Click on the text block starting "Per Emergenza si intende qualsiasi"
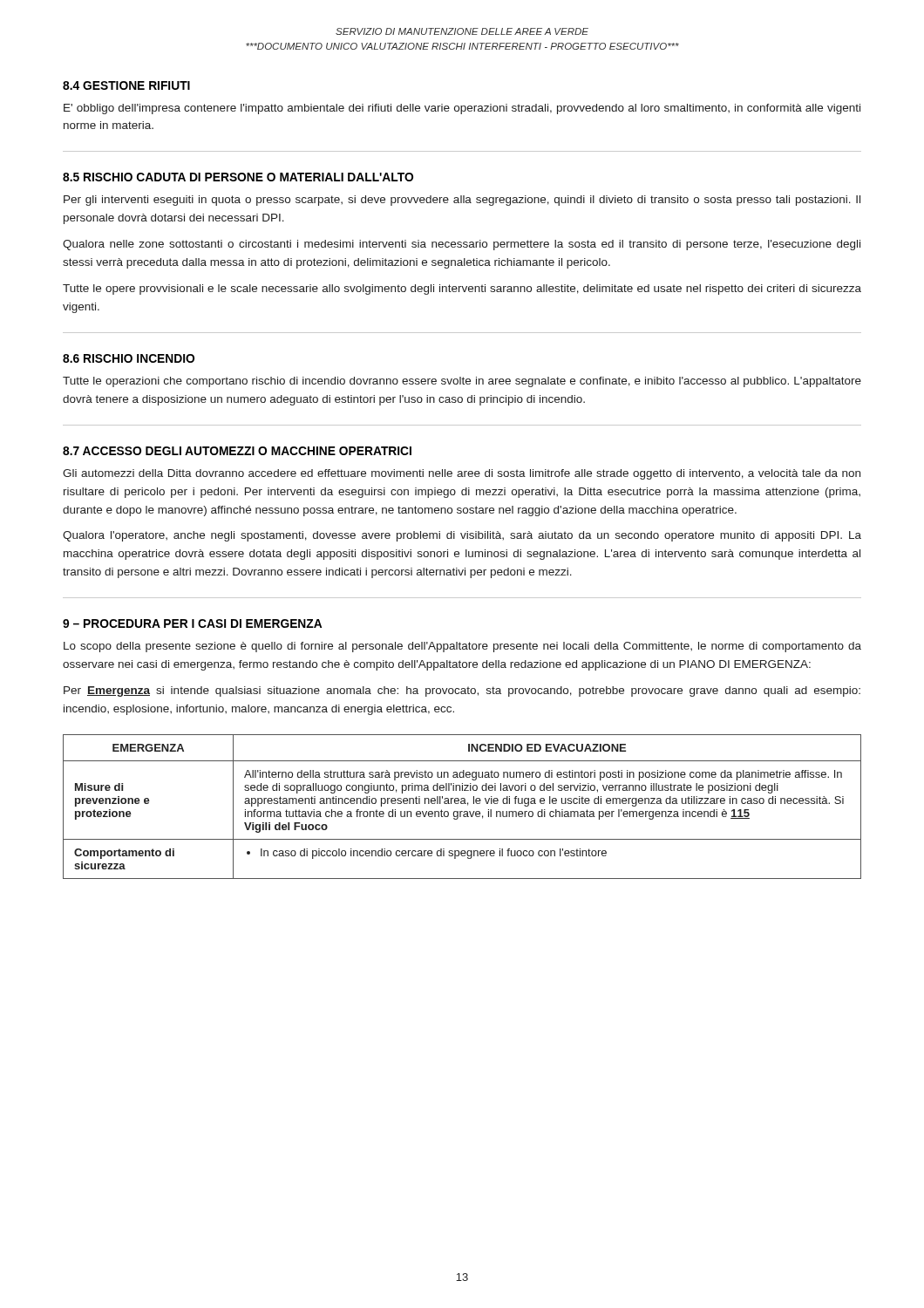 [462, 699]
